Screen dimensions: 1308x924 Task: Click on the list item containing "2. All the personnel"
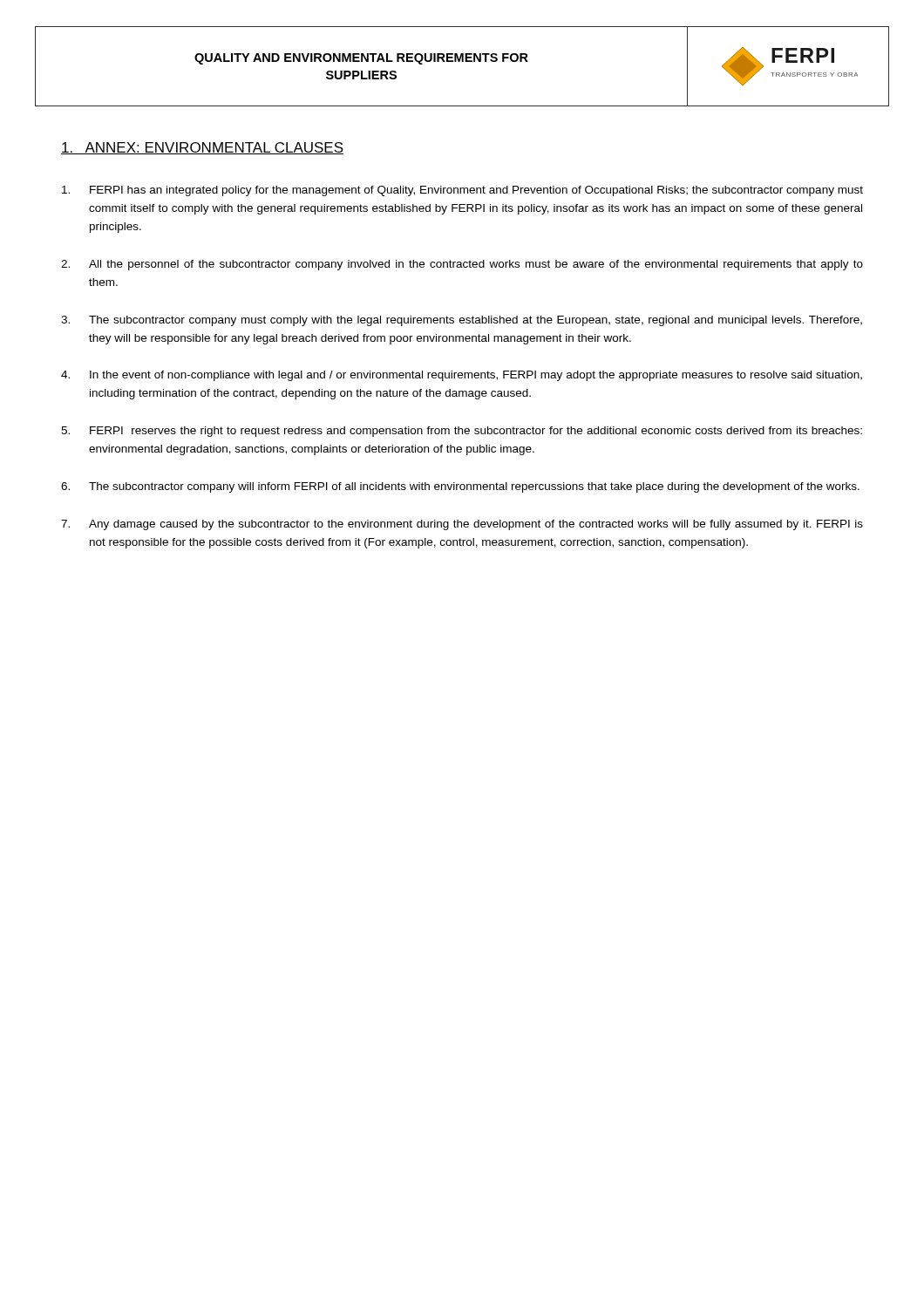pyautogui.click(x=462, y=274)
